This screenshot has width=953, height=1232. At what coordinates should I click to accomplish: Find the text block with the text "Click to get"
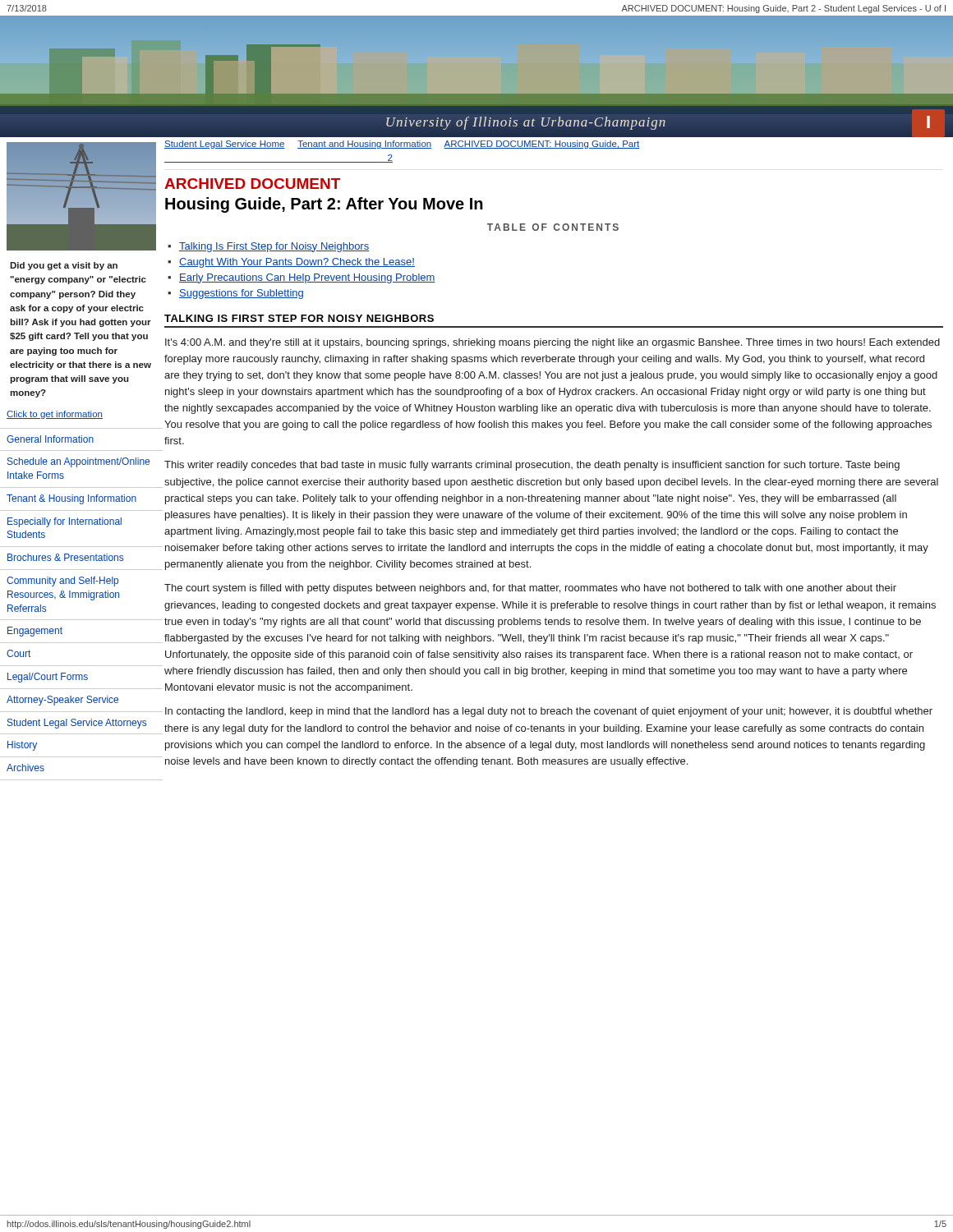coord(55,414)
